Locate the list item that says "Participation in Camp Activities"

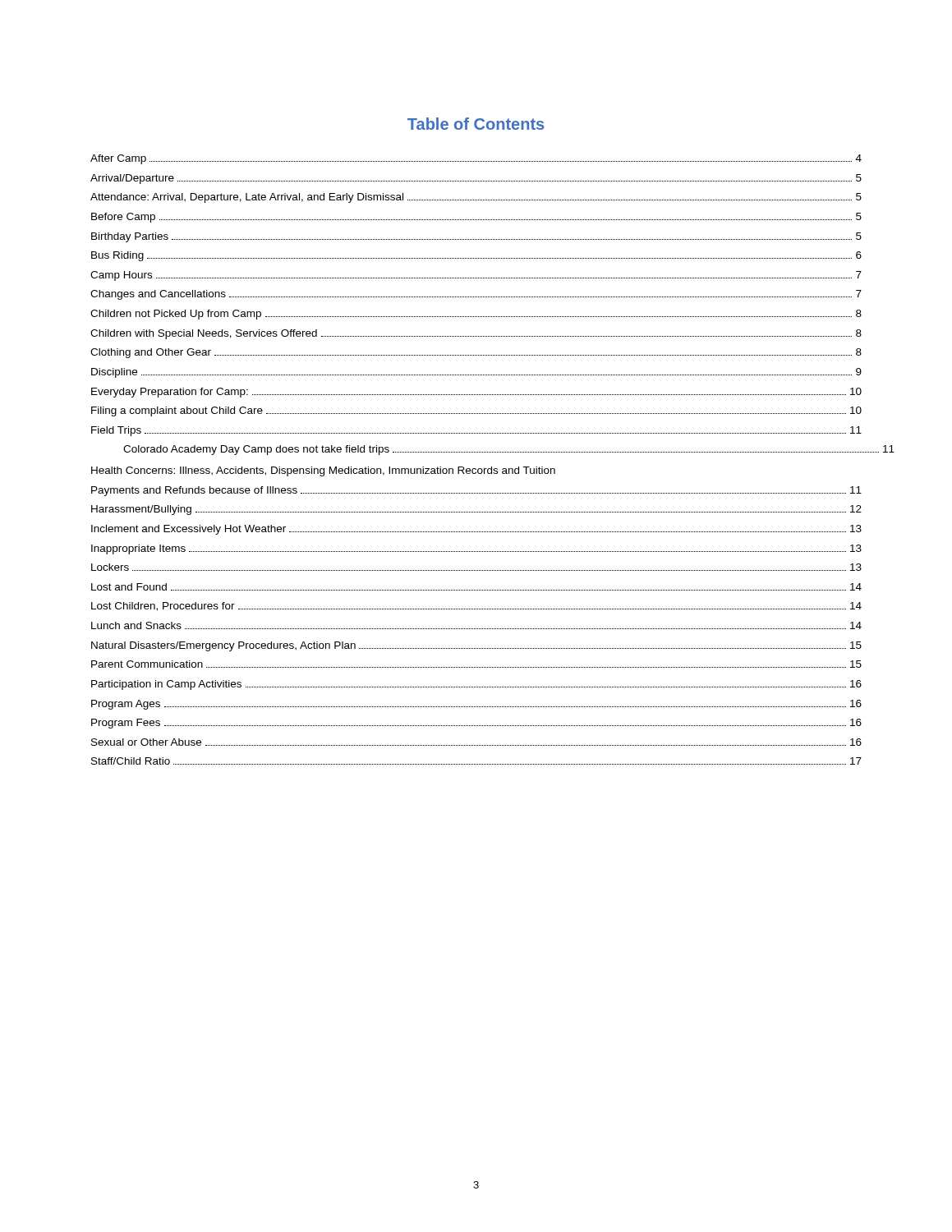pos(476,684)
